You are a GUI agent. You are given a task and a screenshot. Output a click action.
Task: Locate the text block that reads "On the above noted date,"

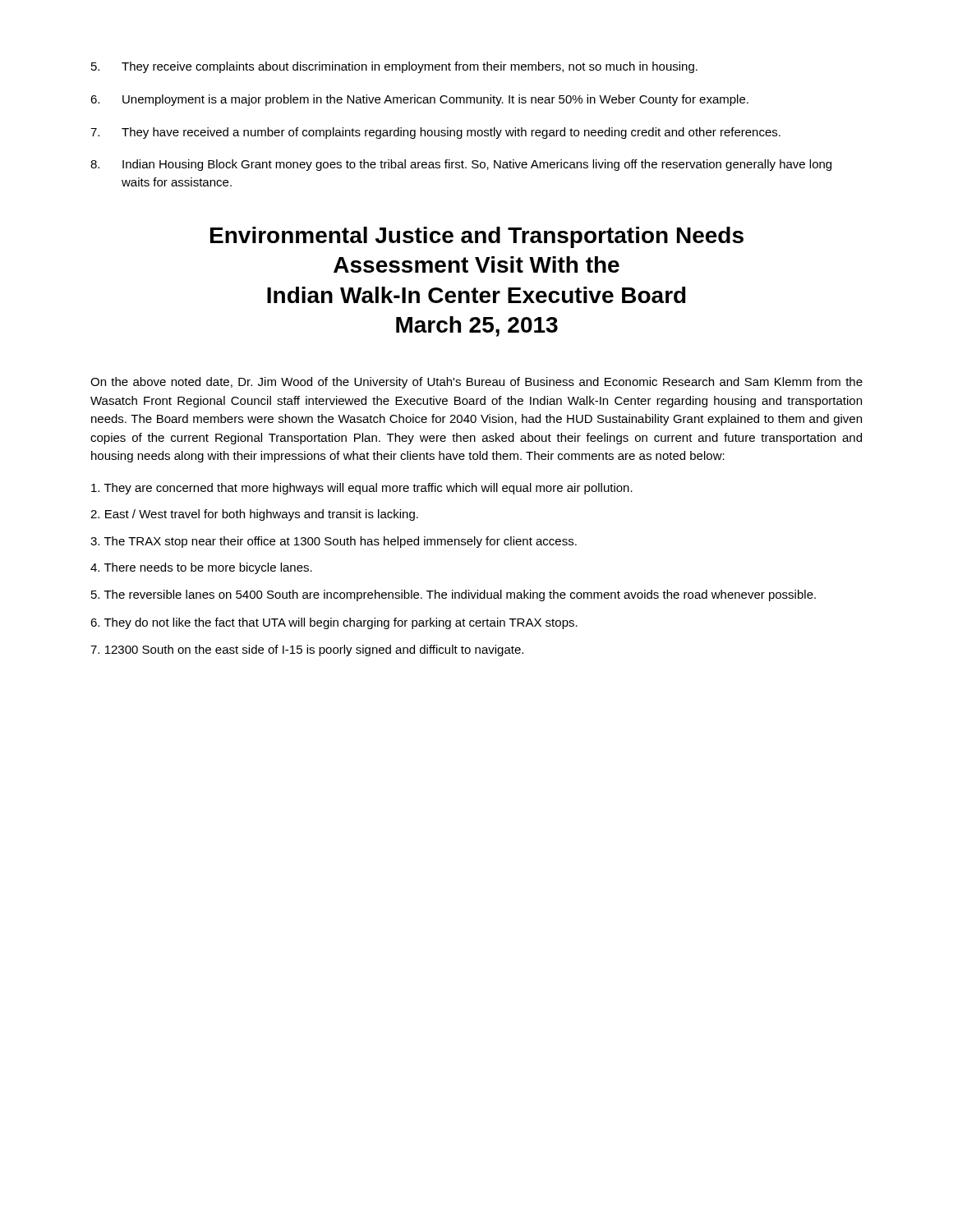(x=476, y=419)
